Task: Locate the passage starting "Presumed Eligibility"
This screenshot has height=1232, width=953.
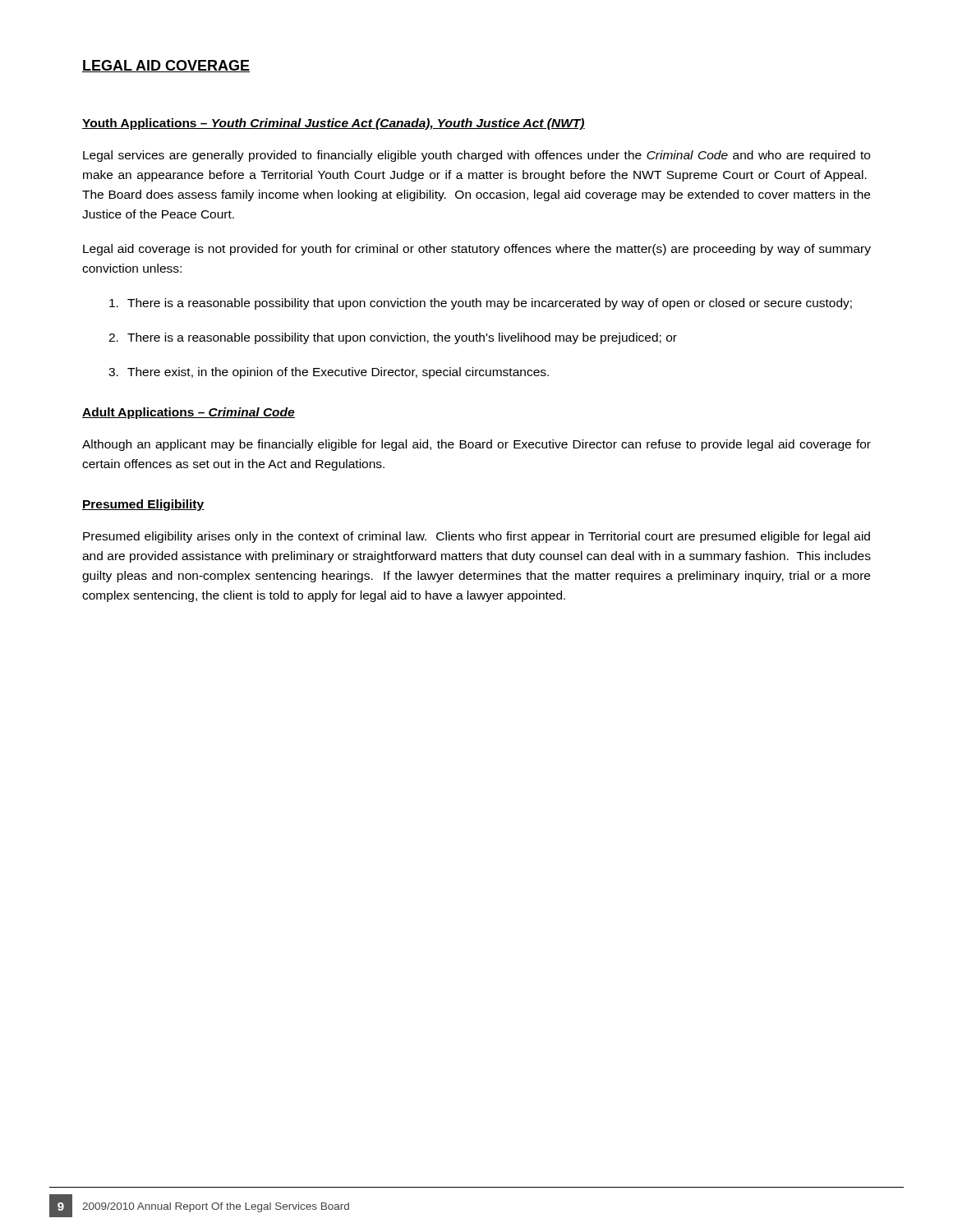Action: click(143, 504)
